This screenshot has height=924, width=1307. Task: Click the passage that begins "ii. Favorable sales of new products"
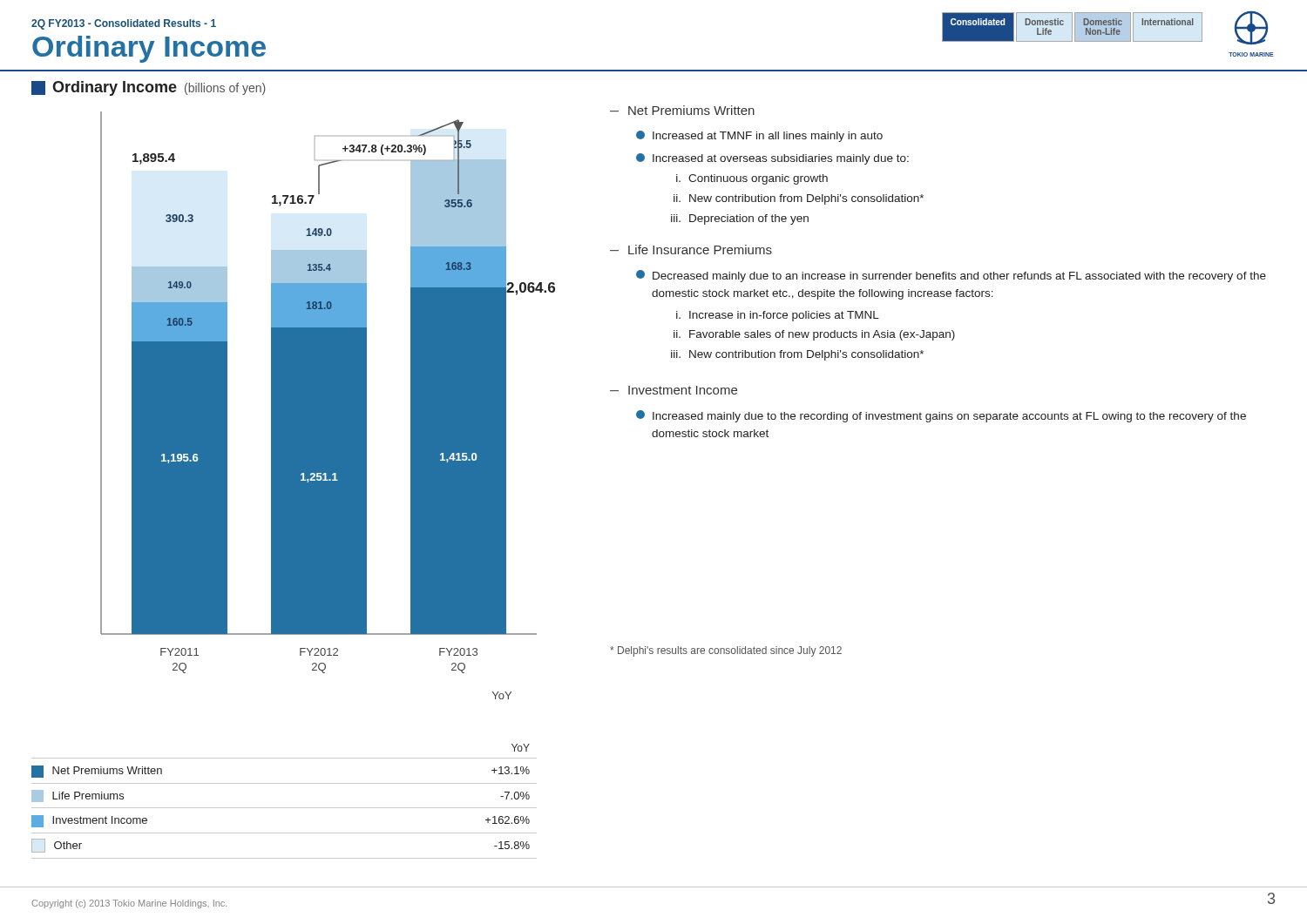click(x=808, y=335)
